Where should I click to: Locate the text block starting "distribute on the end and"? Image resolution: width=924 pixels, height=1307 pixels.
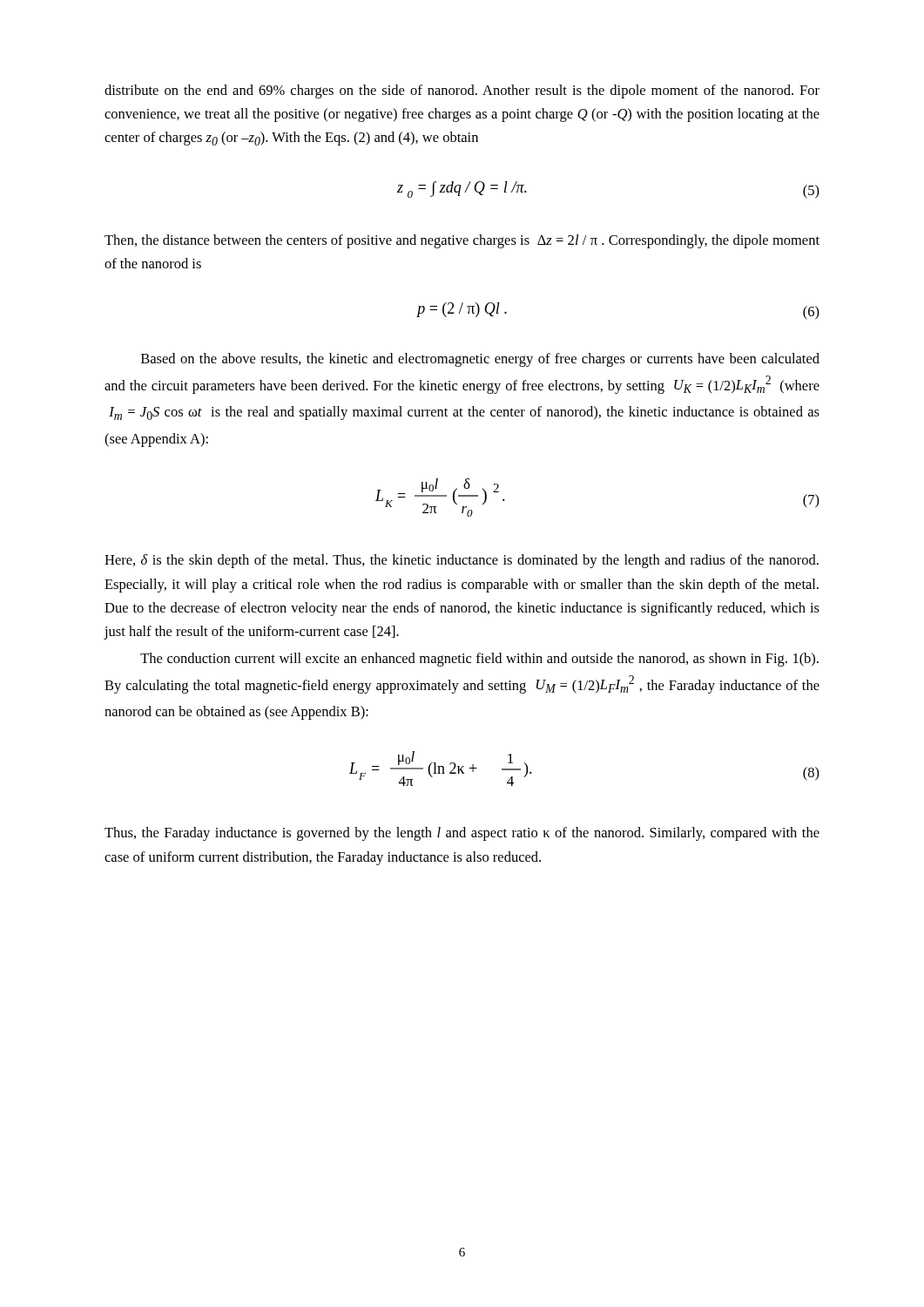(462, 116)
